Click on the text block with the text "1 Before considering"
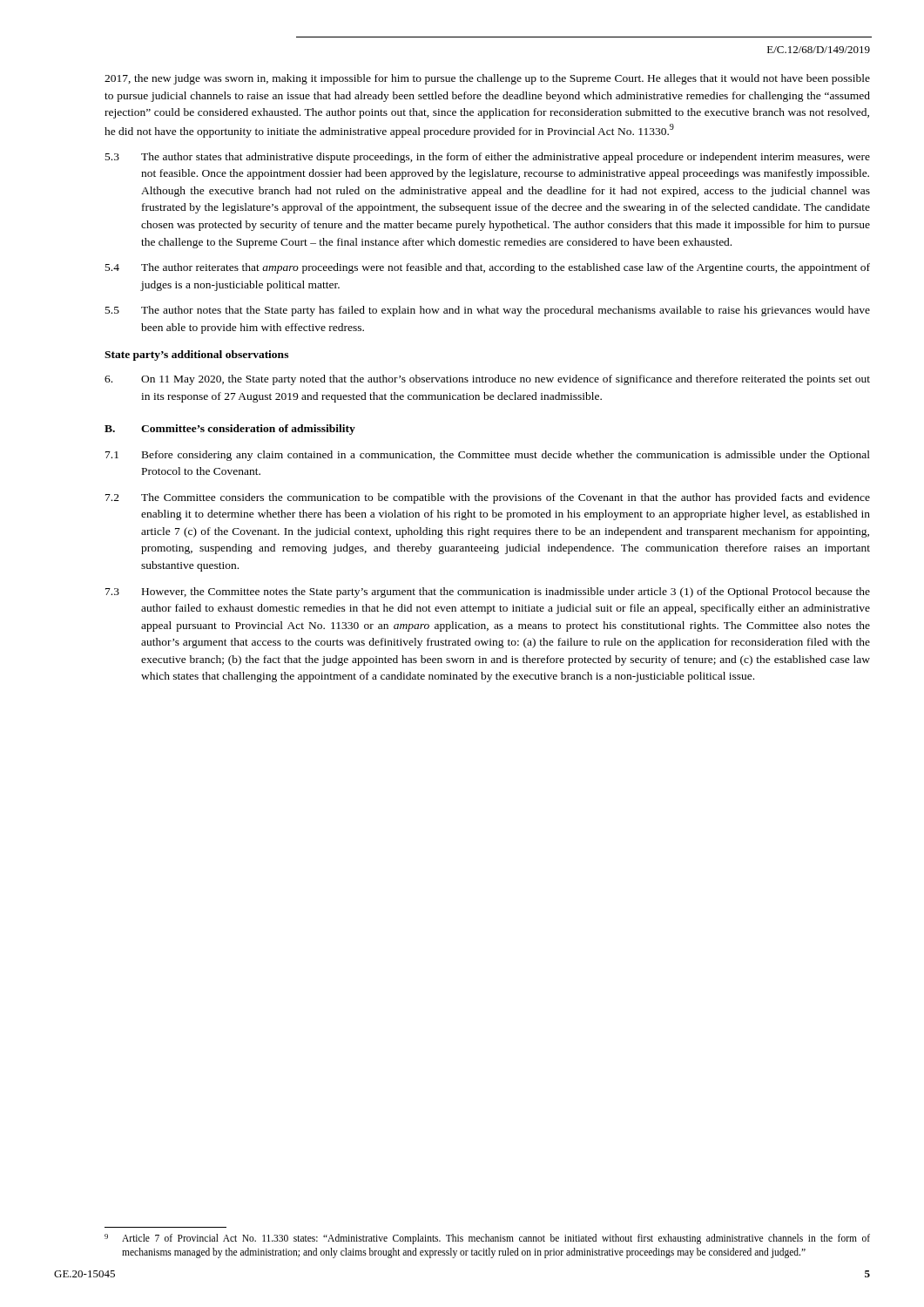924x1307 pixels. 487,463
